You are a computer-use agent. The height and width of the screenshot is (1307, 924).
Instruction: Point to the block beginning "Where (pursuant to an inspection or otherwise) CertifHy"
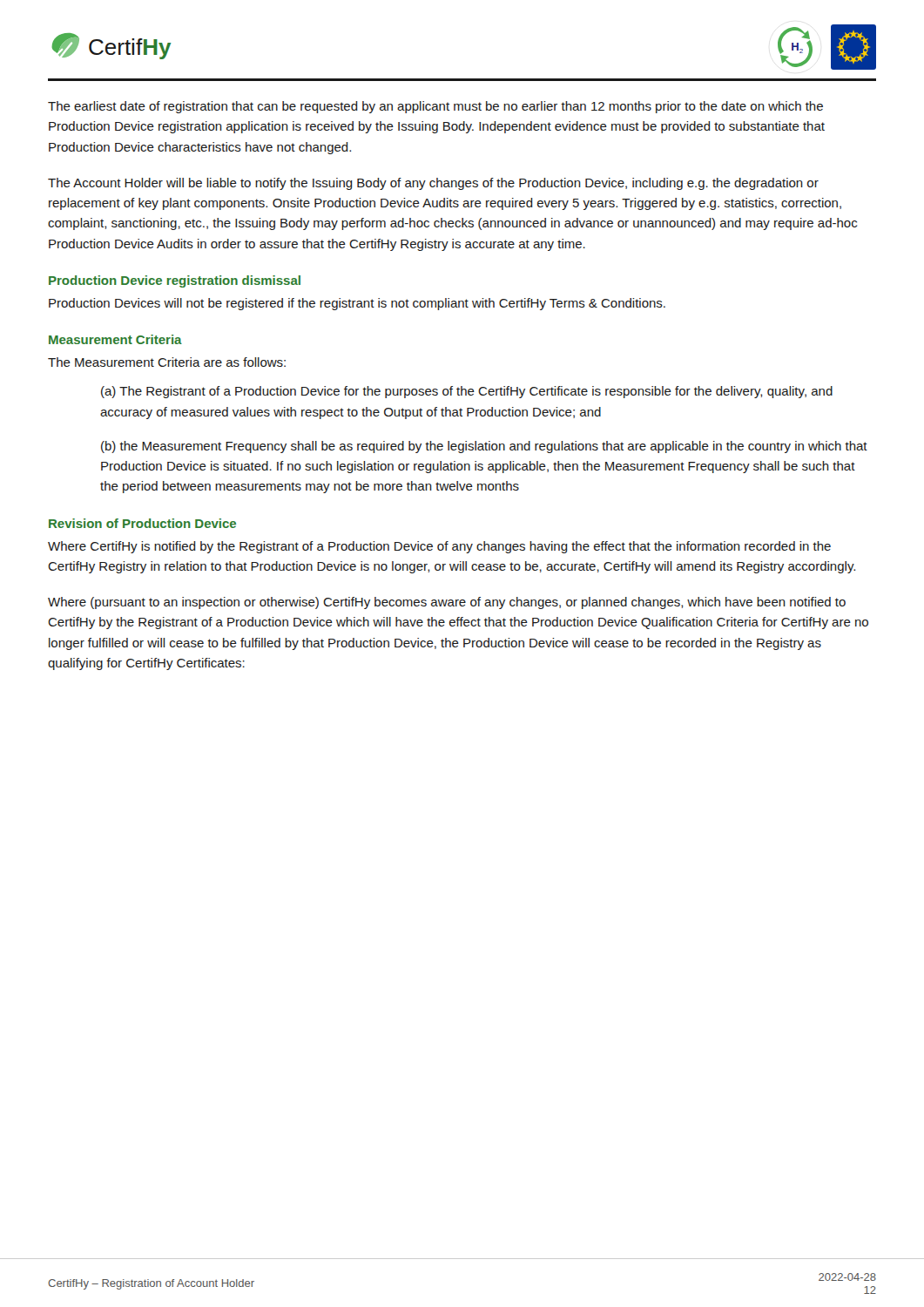coord(458,632)
